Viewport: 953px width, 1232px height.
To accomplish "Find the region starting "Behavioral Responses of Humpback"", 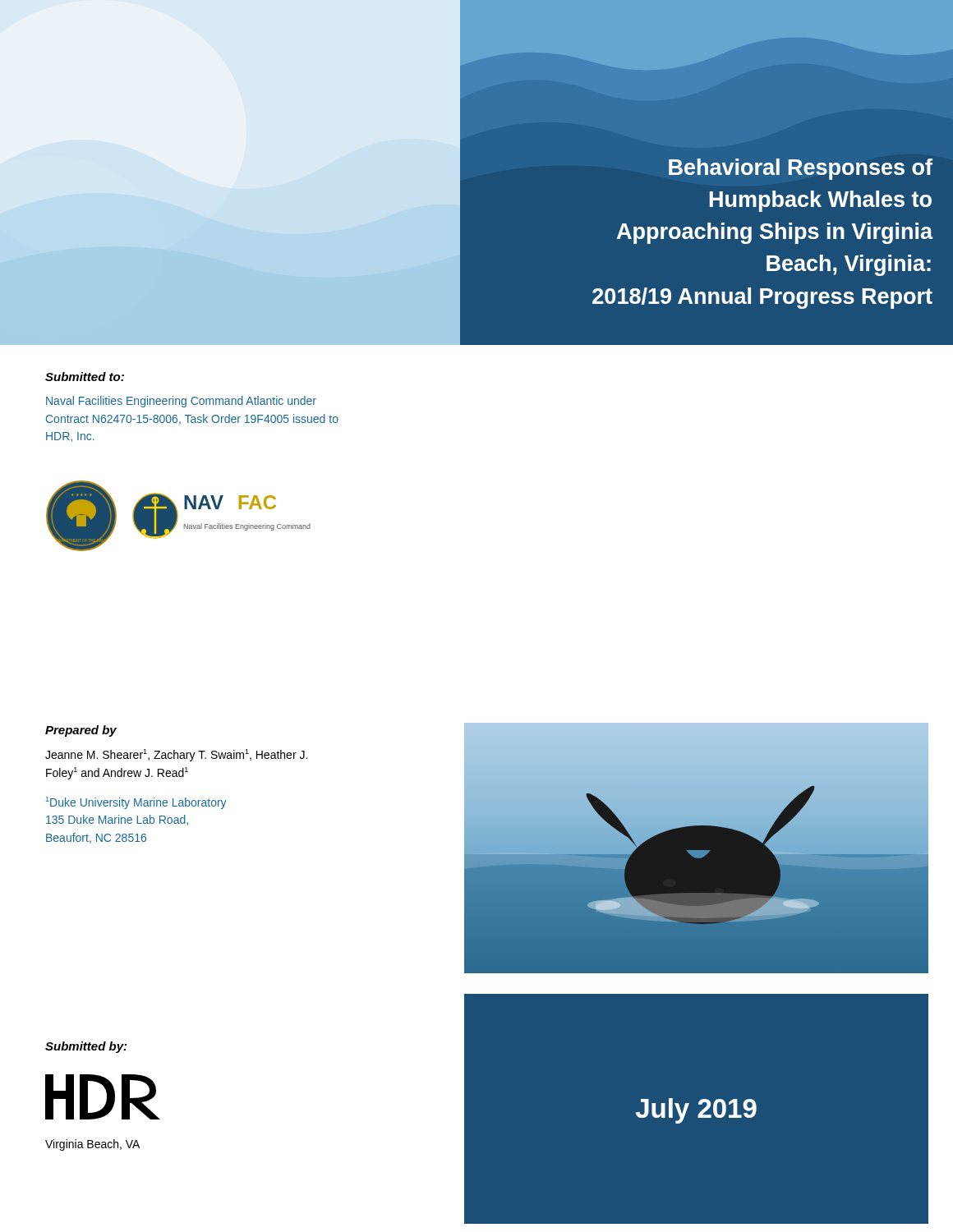I will 690,216.
